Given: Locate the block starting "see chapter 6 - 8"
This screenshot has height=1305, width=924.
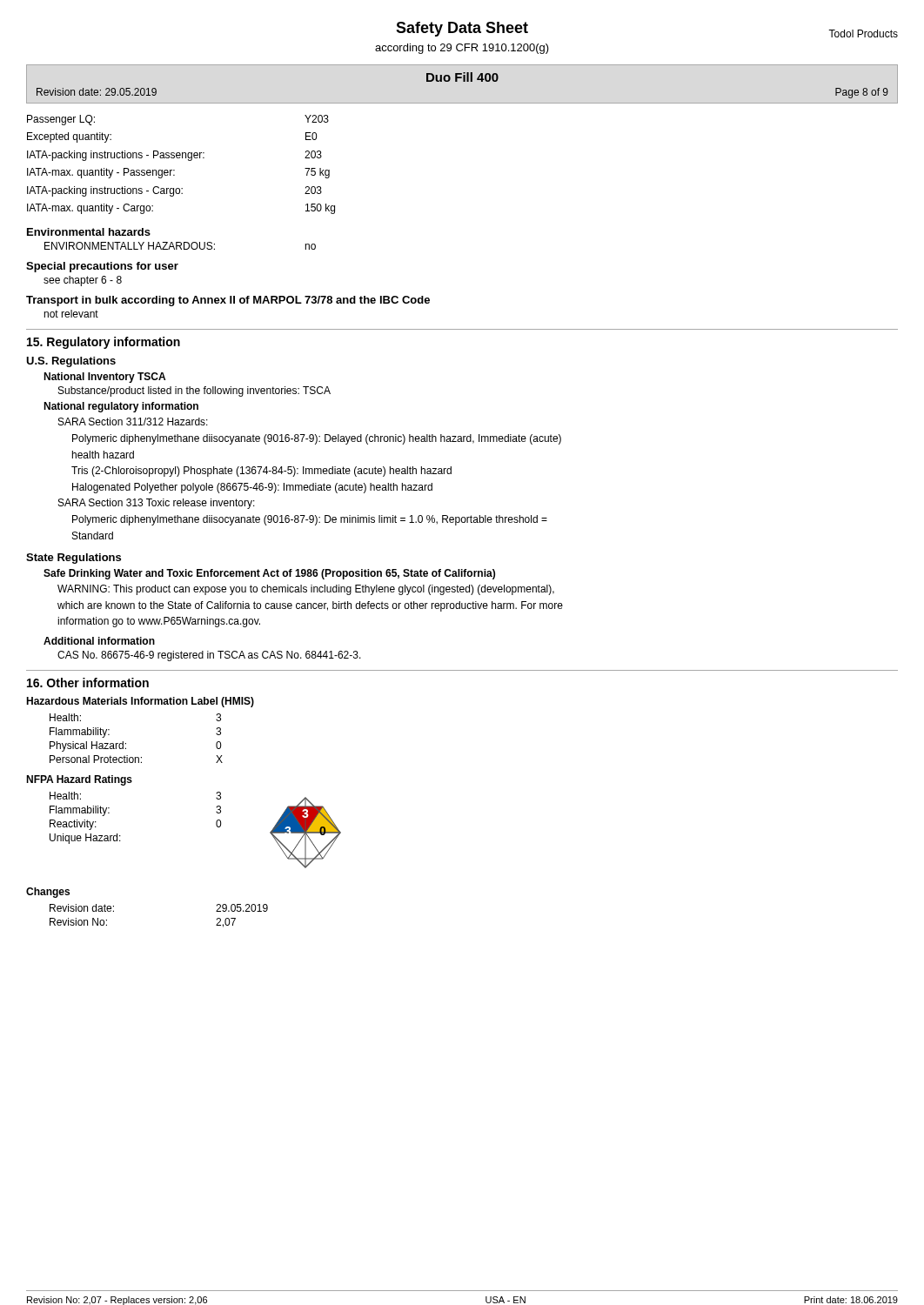Looking at the screenshot, I should click(x=83, y=280).
